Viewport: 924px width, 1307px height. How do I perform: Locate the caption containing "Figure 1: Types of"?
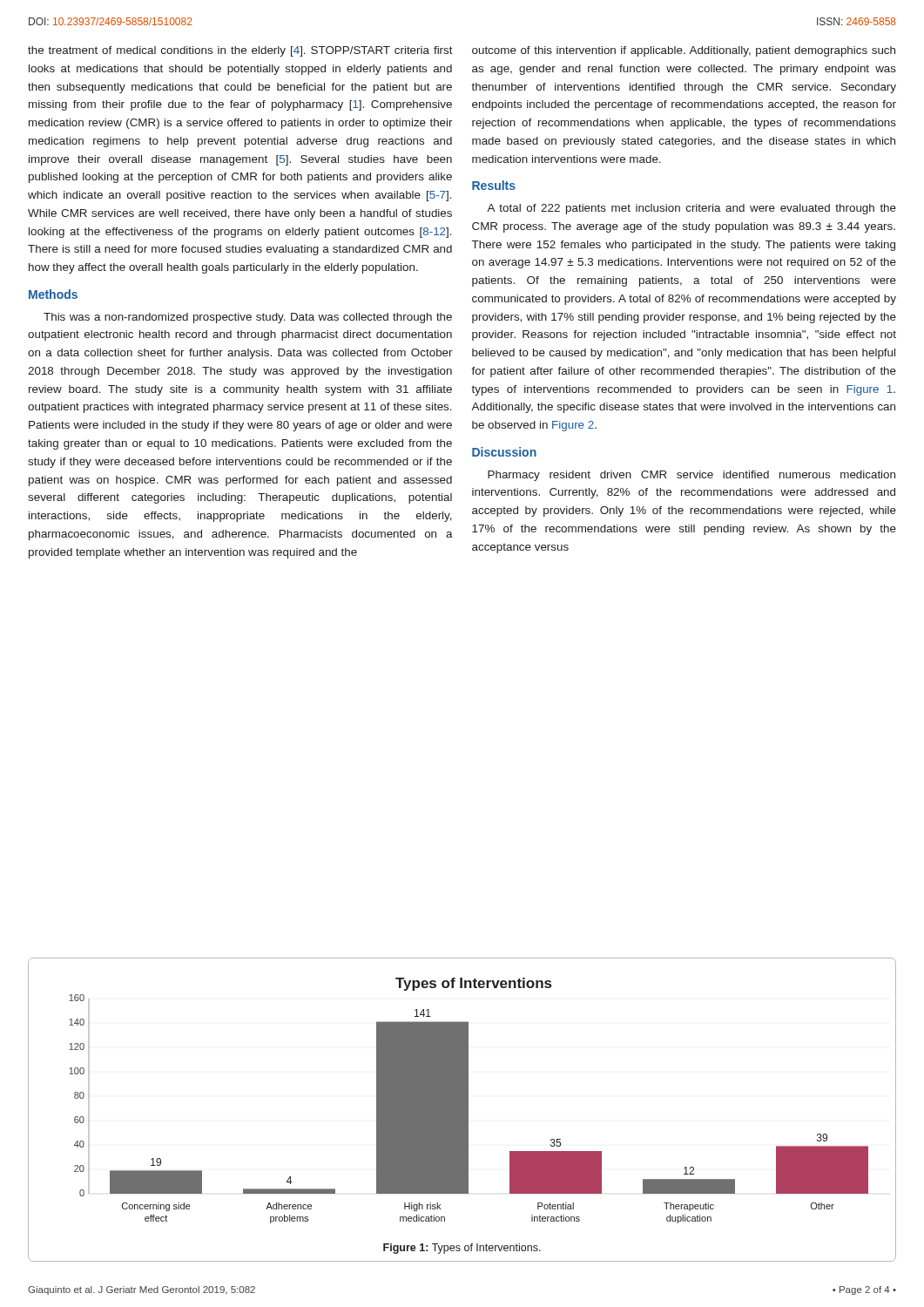462,1248
